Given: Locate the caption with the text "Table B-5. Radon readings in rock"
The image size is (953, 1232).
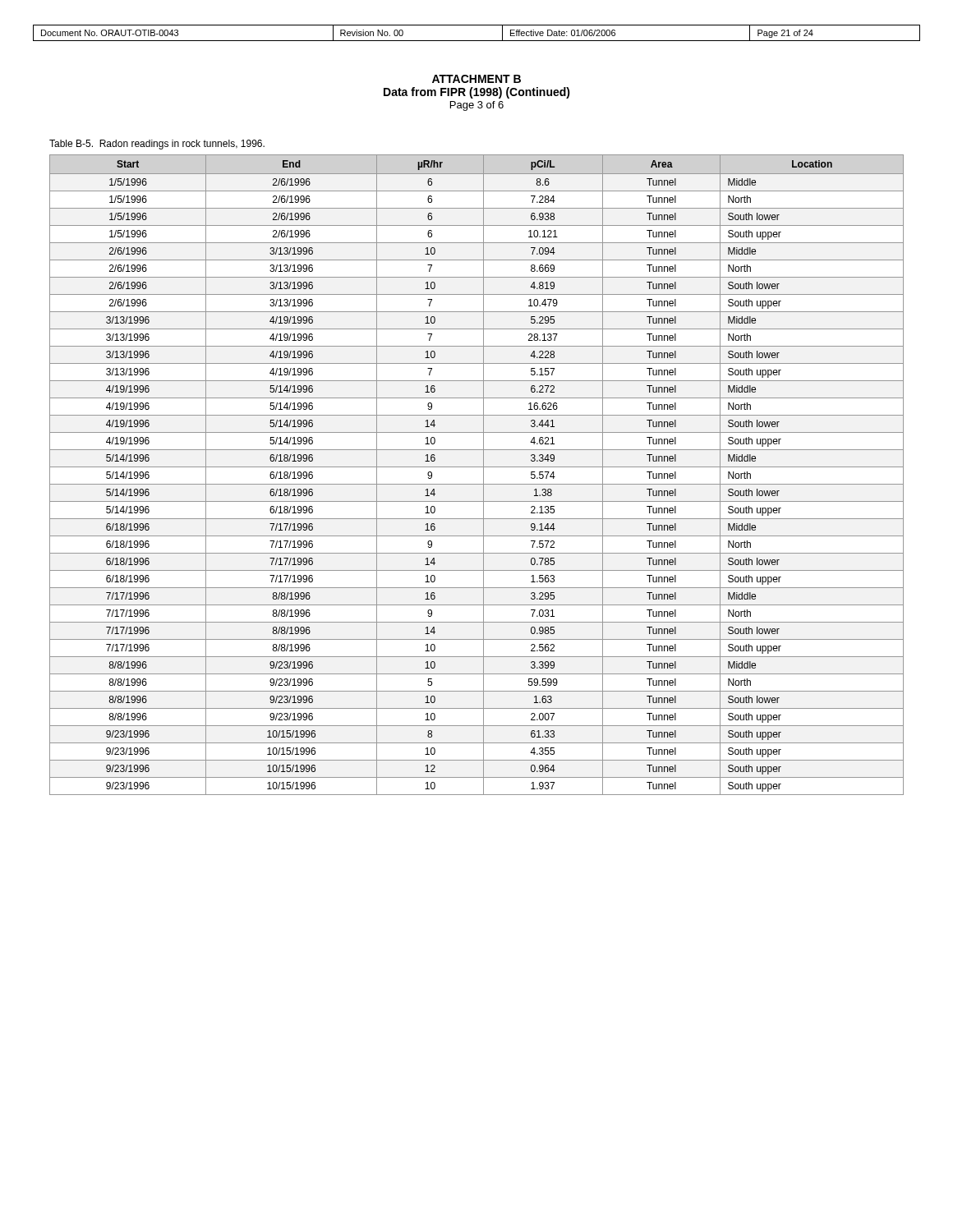Looking at the screenshot, I should 157,144.
